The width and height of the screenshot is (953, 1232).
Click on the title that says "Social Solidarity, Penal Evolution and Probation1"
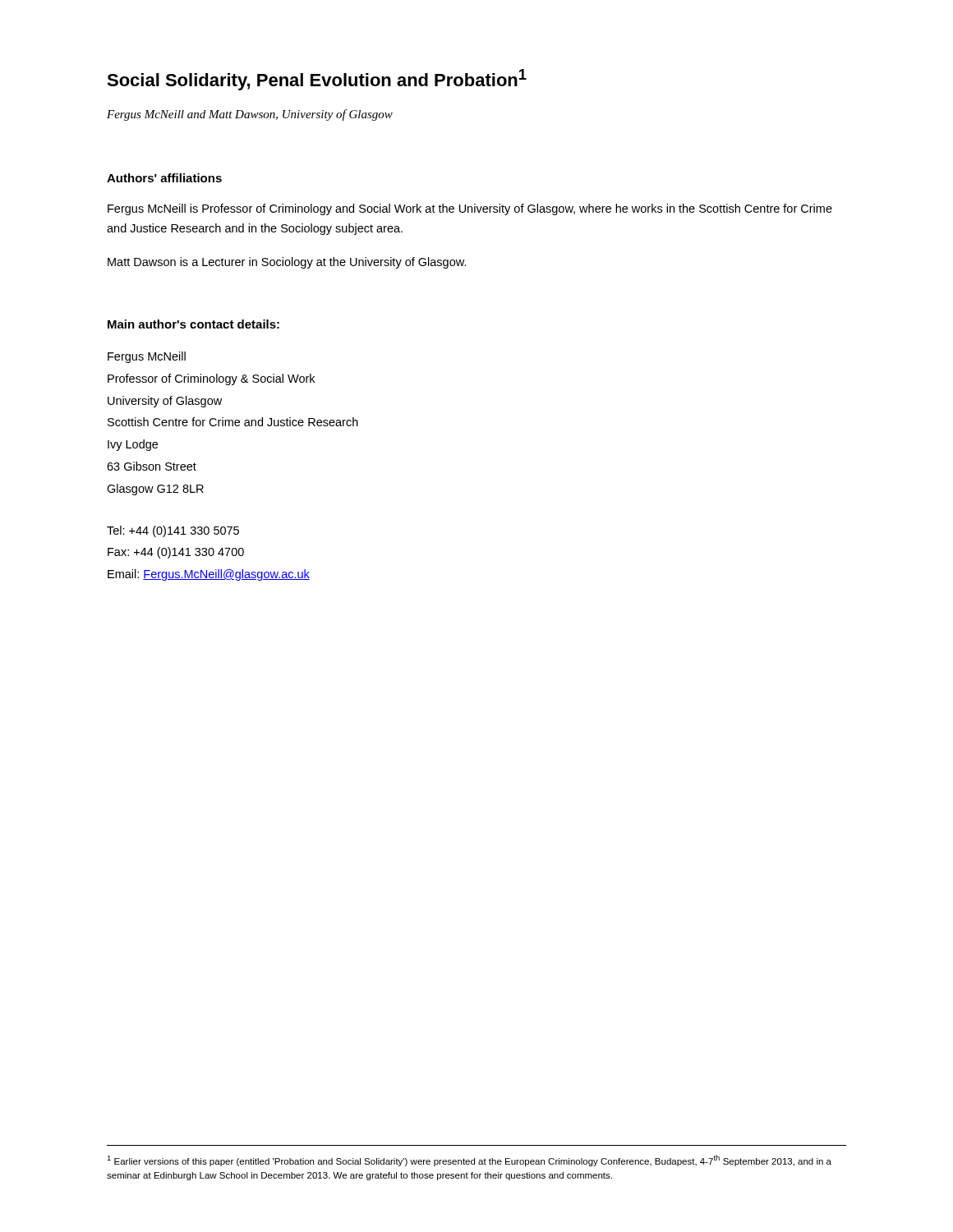317,78
